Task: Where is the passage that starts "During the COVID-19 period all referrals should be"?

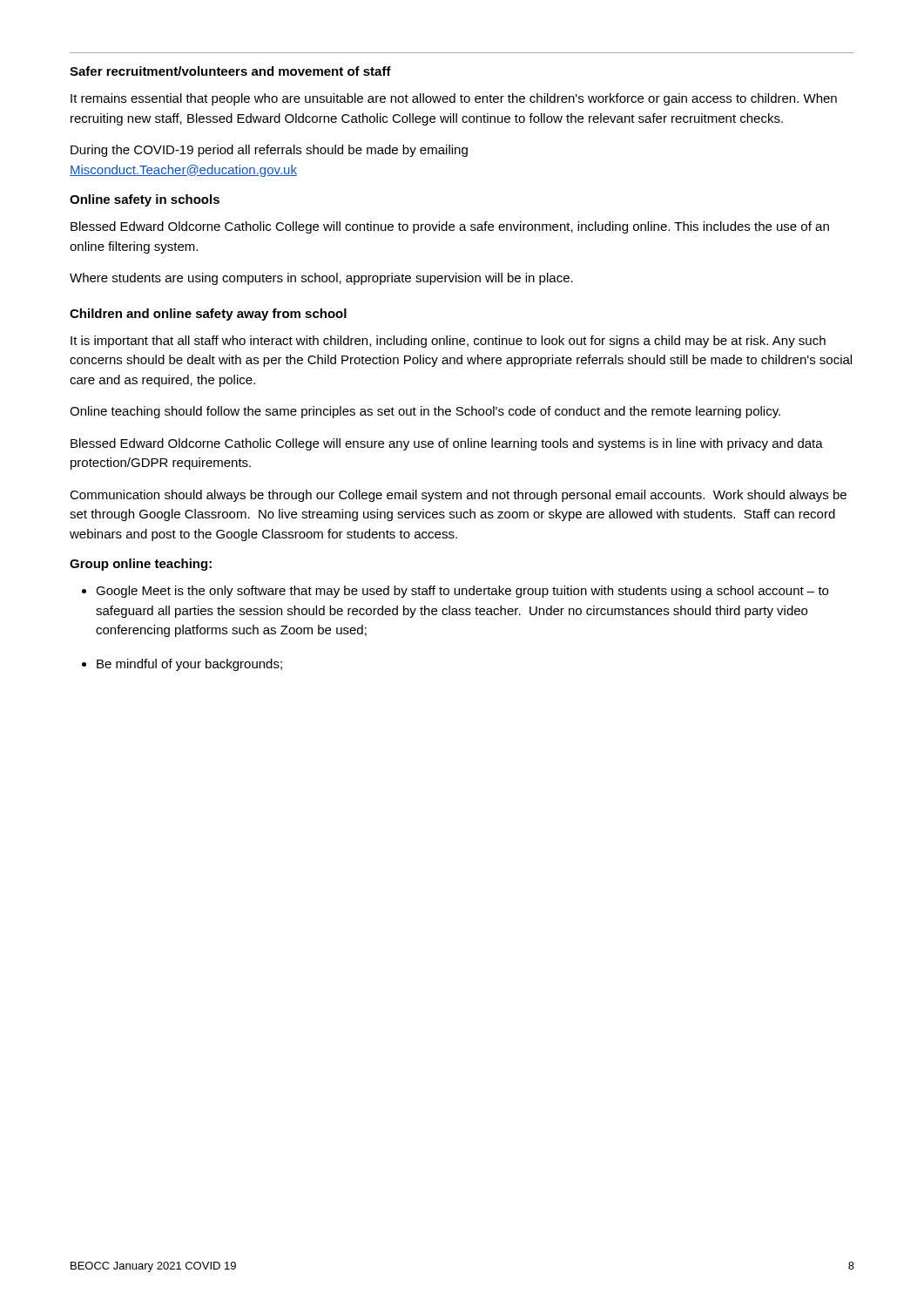Action: [x=269, y=159]
